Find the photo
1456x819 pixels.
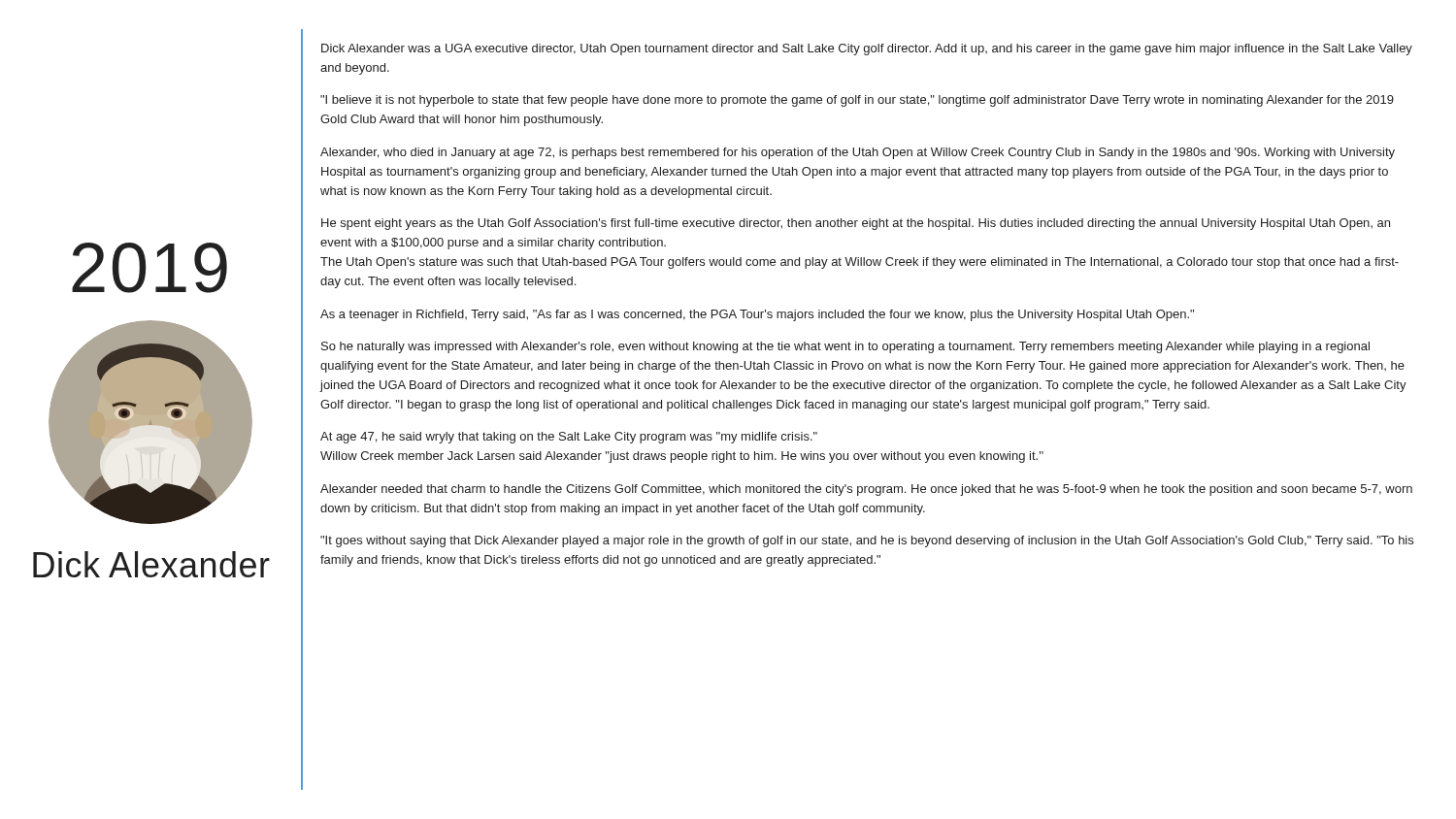(x=150, y=422)
